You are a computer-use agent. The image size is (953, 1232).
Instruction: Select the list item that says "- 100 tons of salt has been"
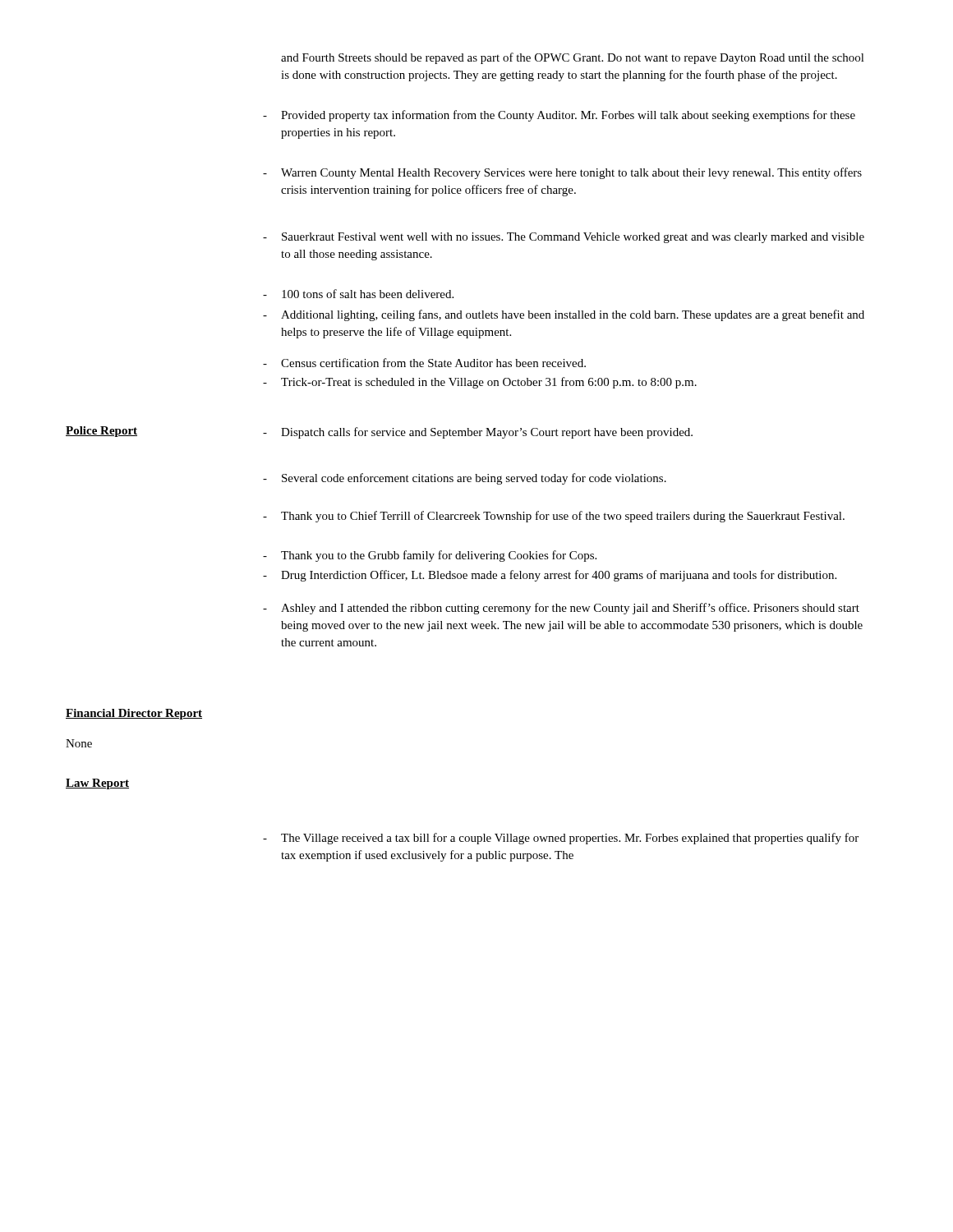[358, 294]
